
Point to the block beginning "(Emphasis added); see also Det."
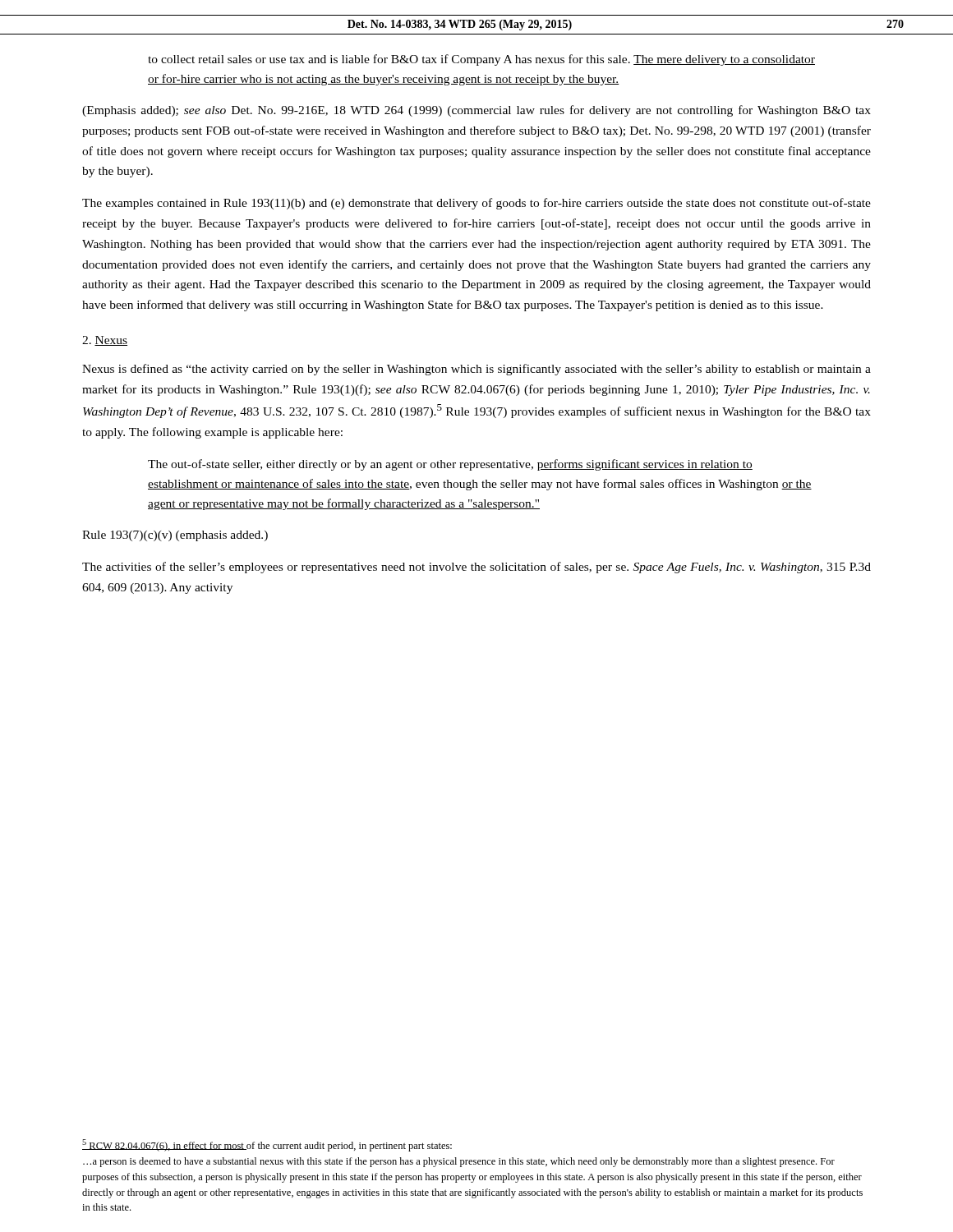[x=476, y=140]
